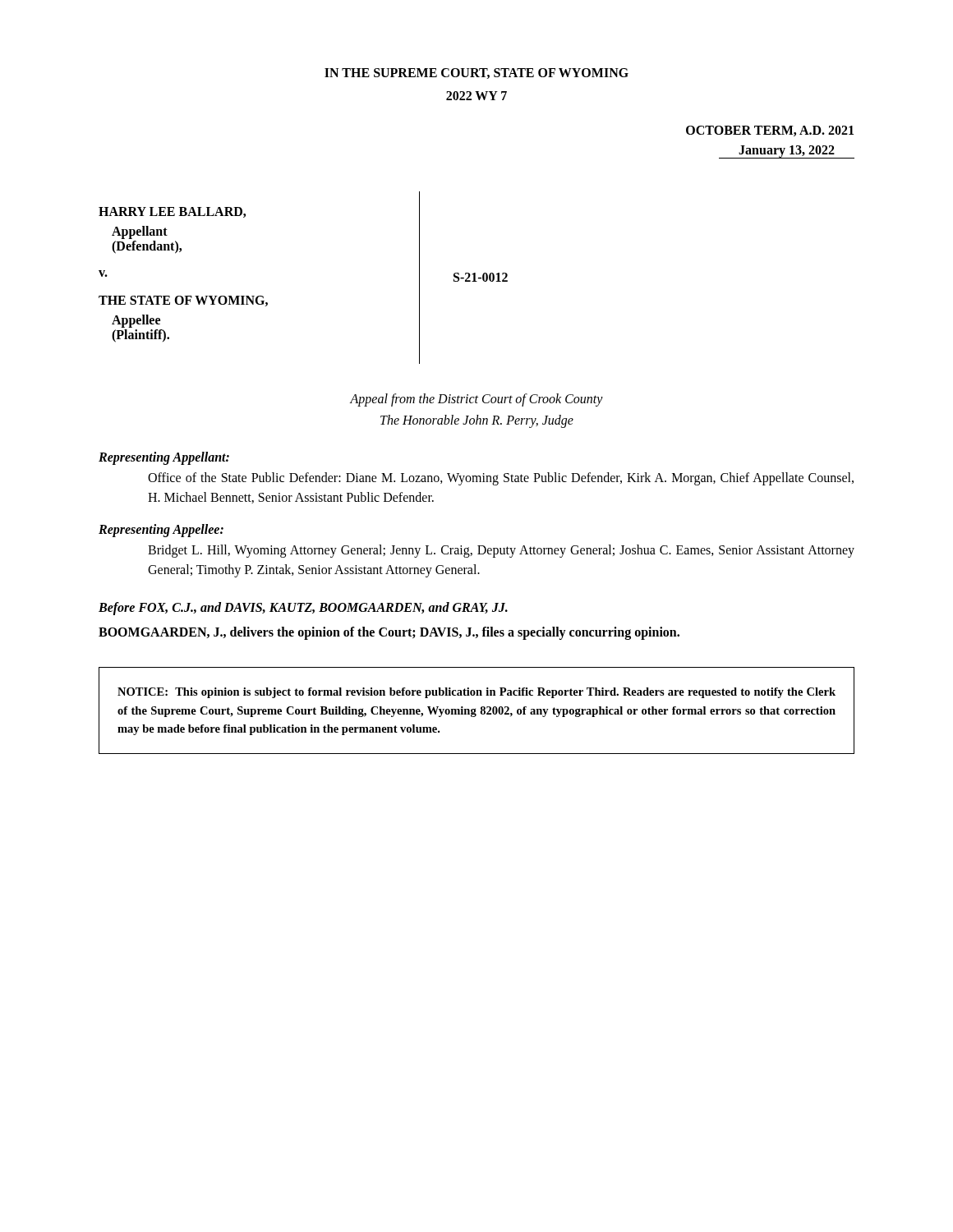The height and width of the screenshot is (1232, 953).
Task: Select the text starting "January 13, 2022"
Action: point(787,151)
